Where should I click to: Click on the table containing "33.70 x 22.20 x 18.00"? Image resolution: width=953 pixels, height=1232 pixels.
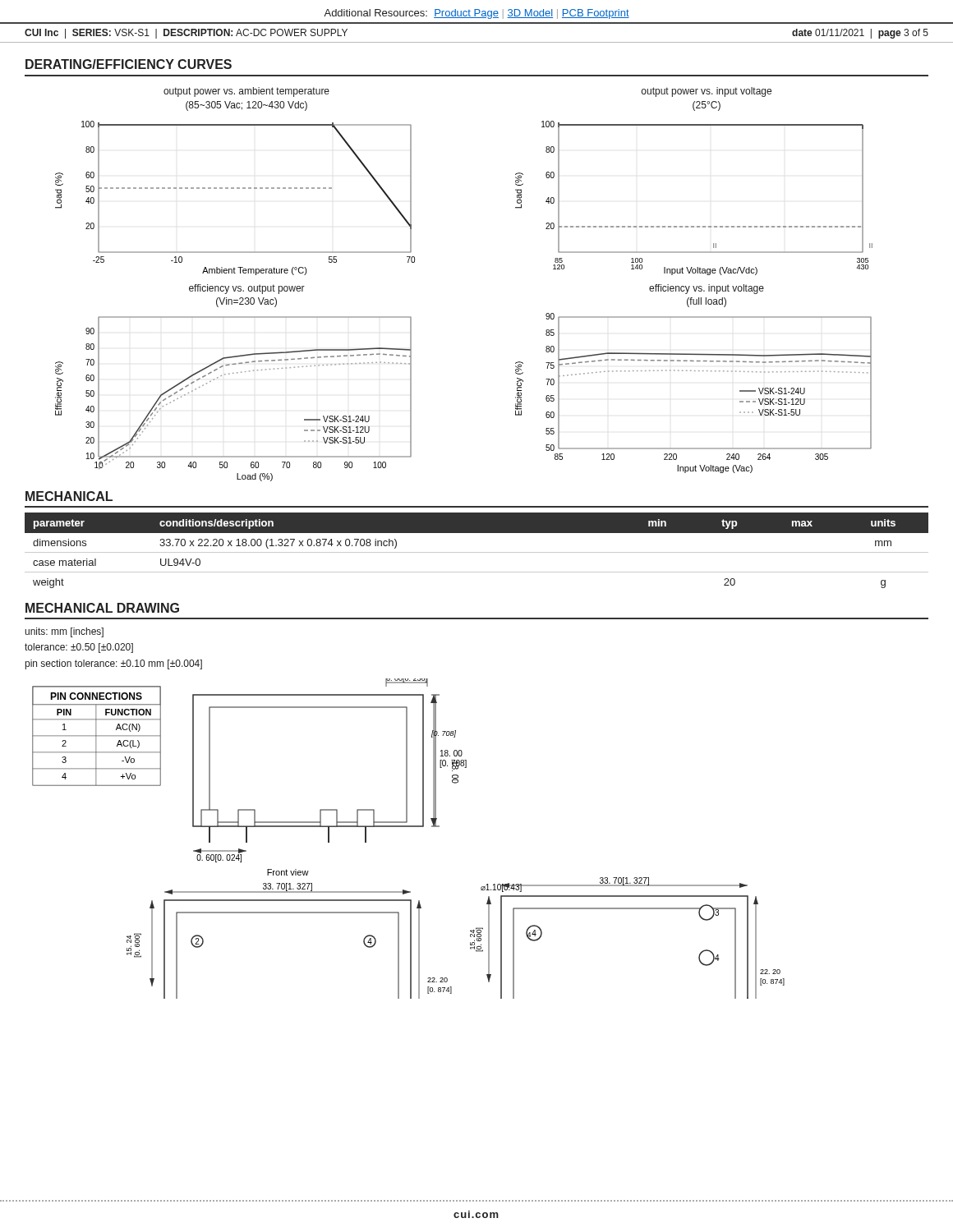476,552
